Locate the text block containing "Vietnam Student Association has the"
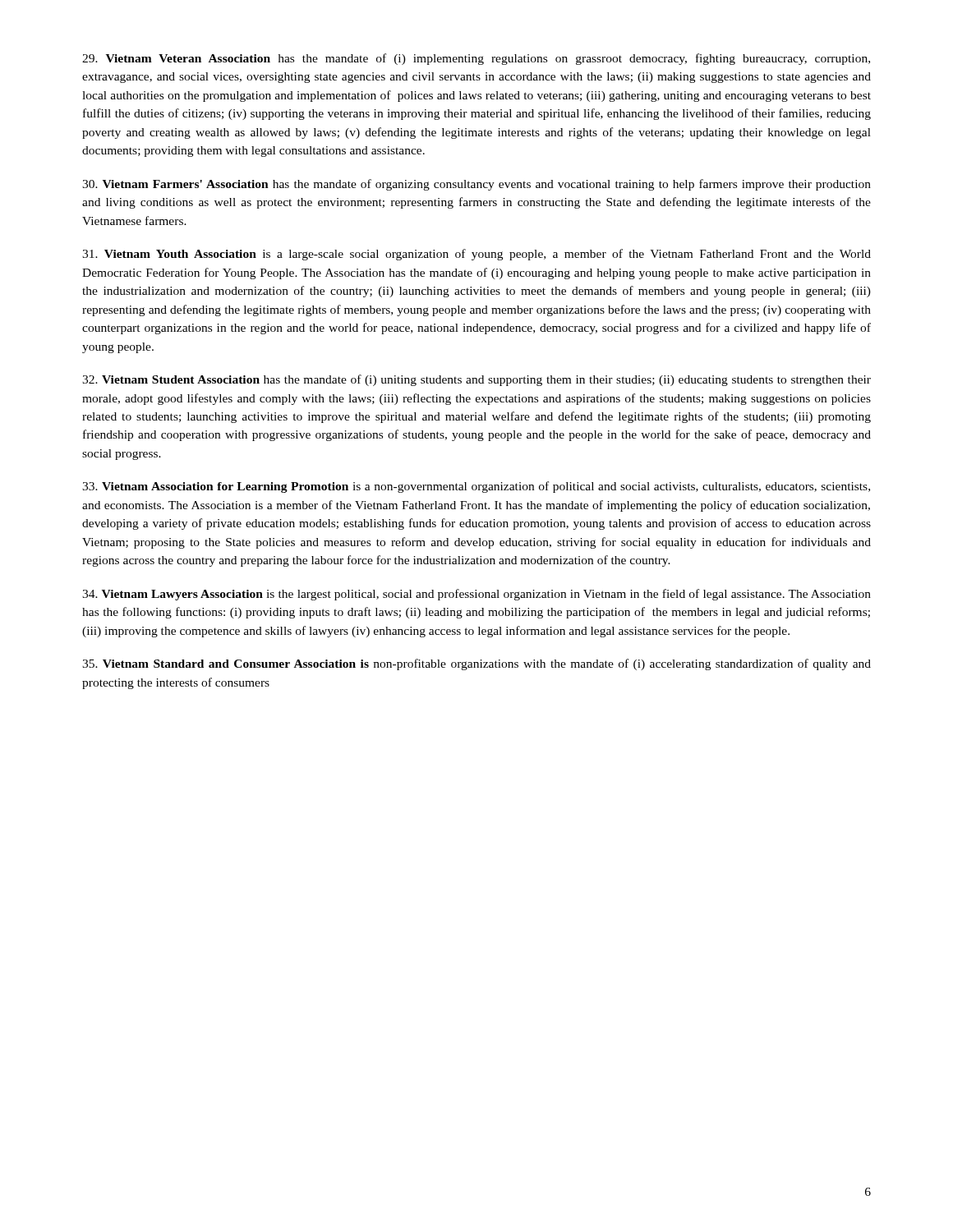Screen dimensions: 1232x953 pyautogui.click(x=476, y=416)
